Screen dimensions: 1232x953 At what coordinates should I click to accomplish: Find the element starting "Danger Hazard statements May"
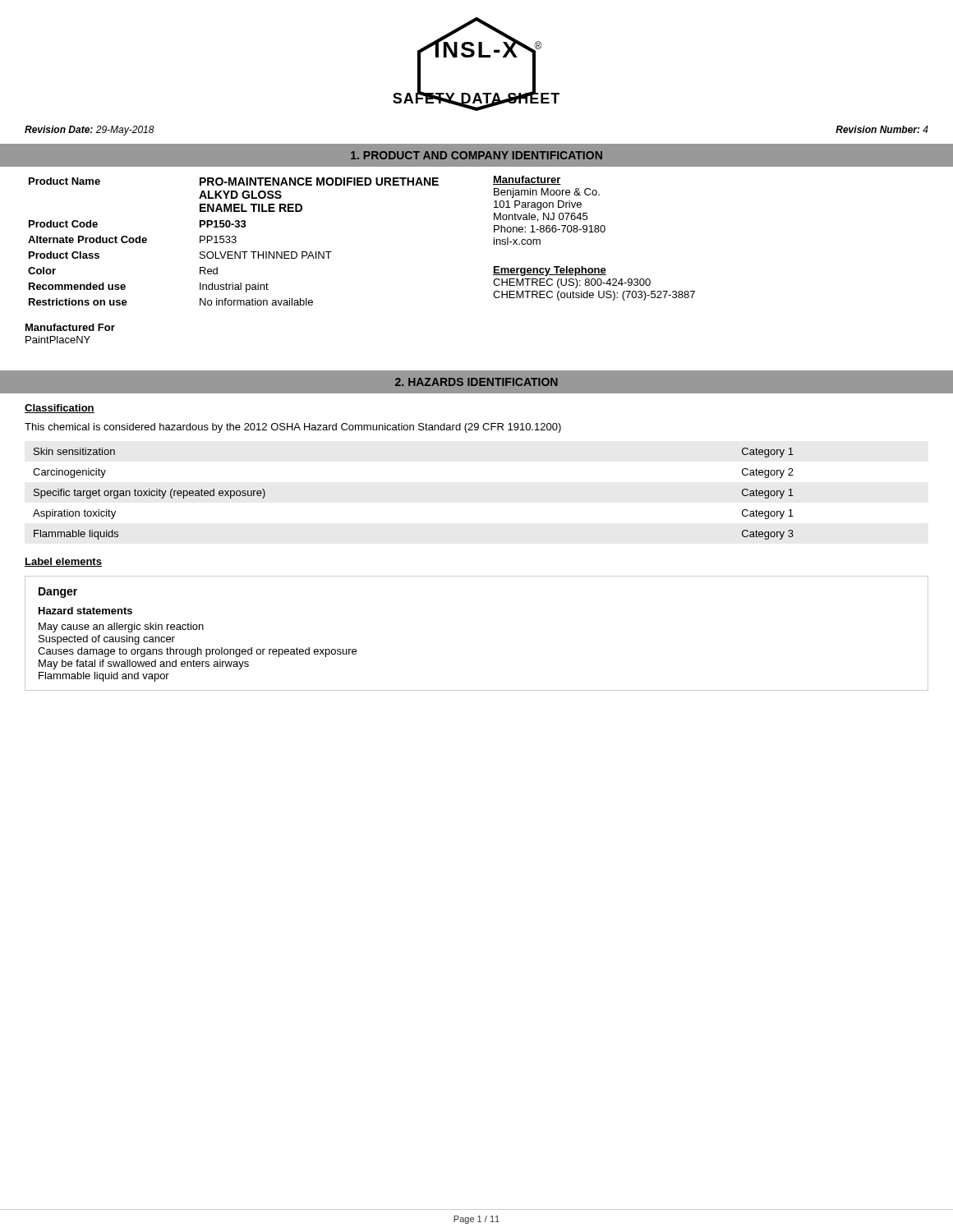[58, 593]
